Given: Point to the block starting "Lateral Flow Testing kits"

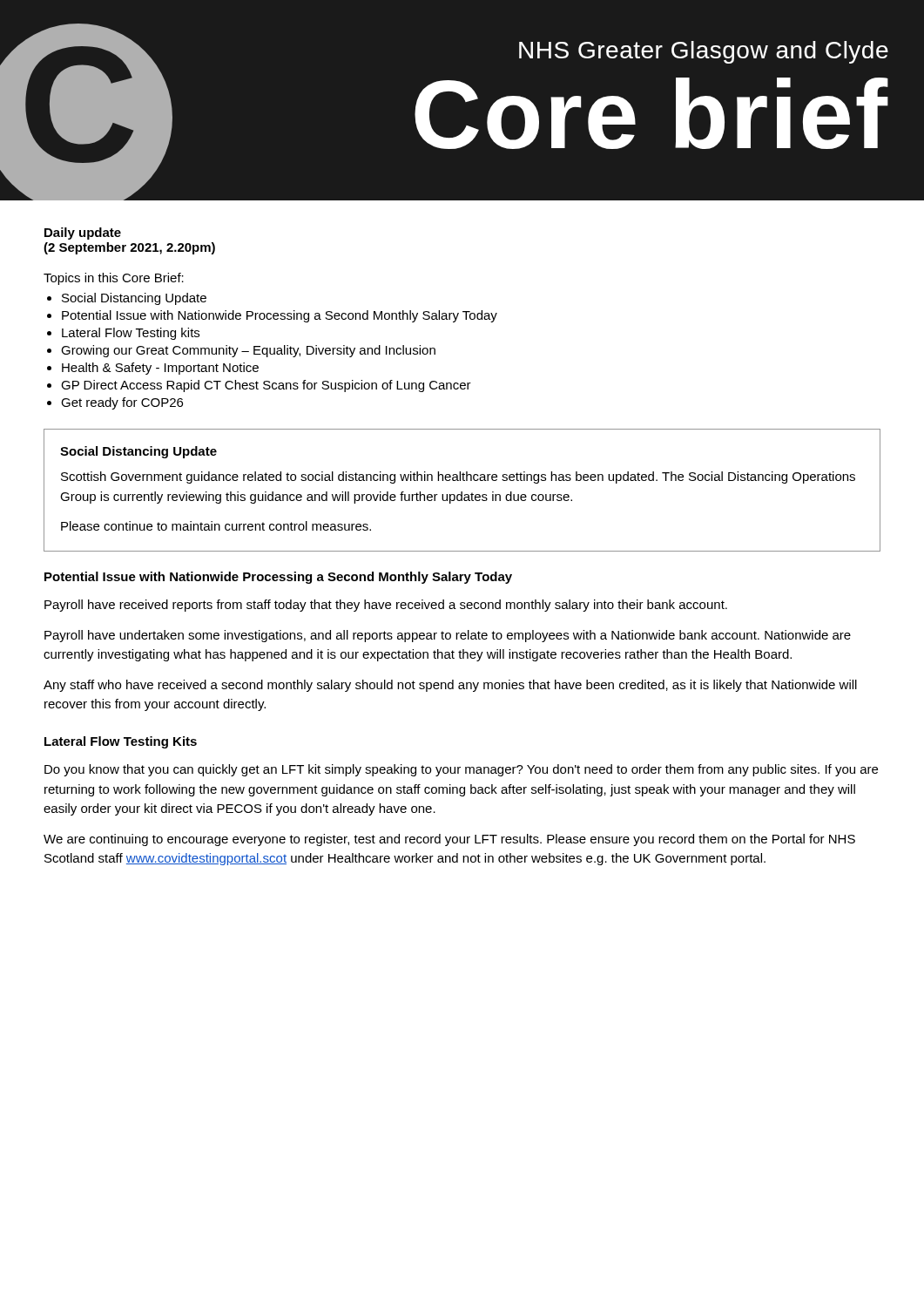Looking at the screenshot, I should click(131, 332).
